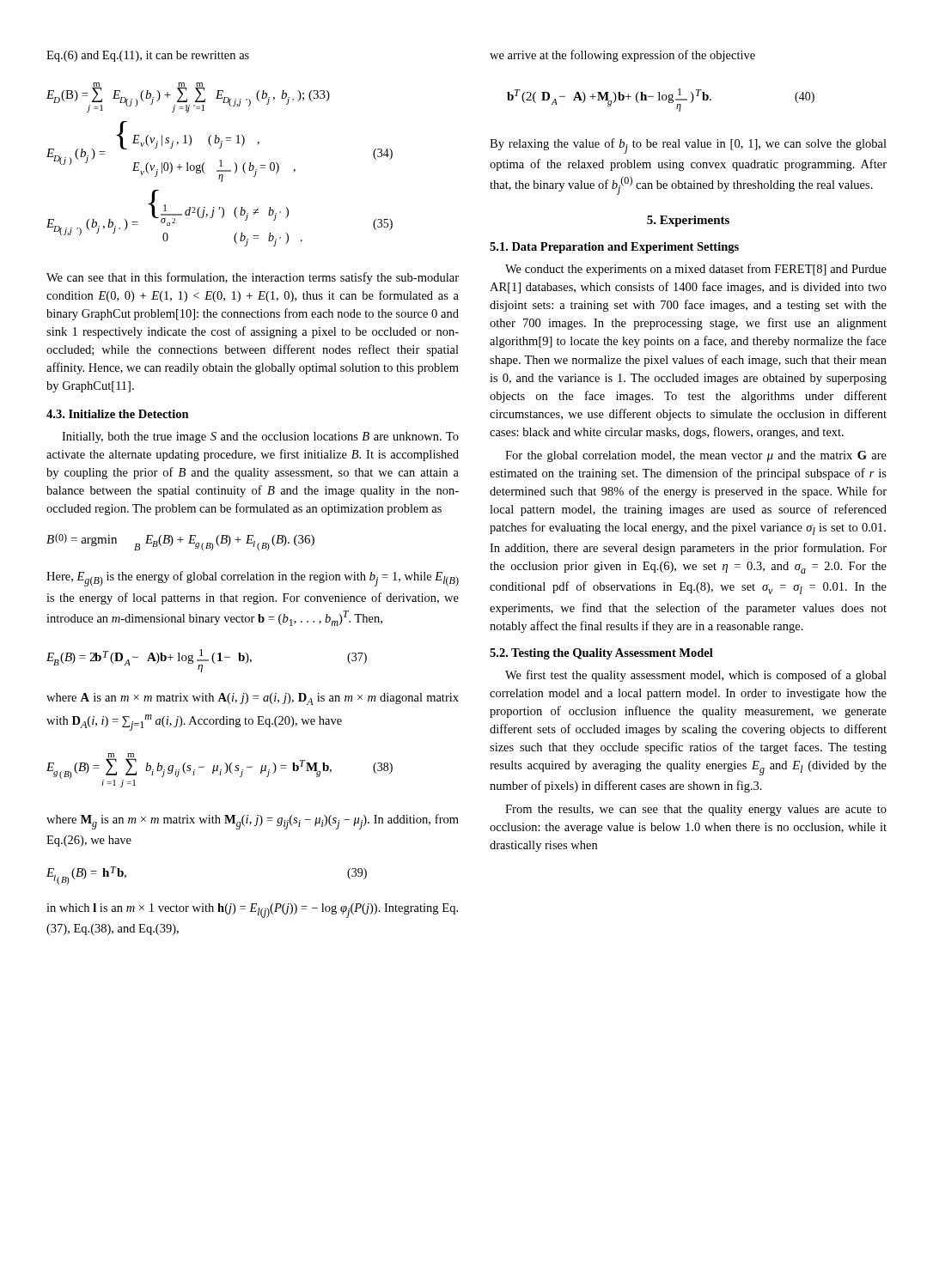Locate the block of text that opens with "where Mg is an m × m matrix"
Image resolution: width=933 pixels, height=1288 pixels.
[x=253, y=830]
